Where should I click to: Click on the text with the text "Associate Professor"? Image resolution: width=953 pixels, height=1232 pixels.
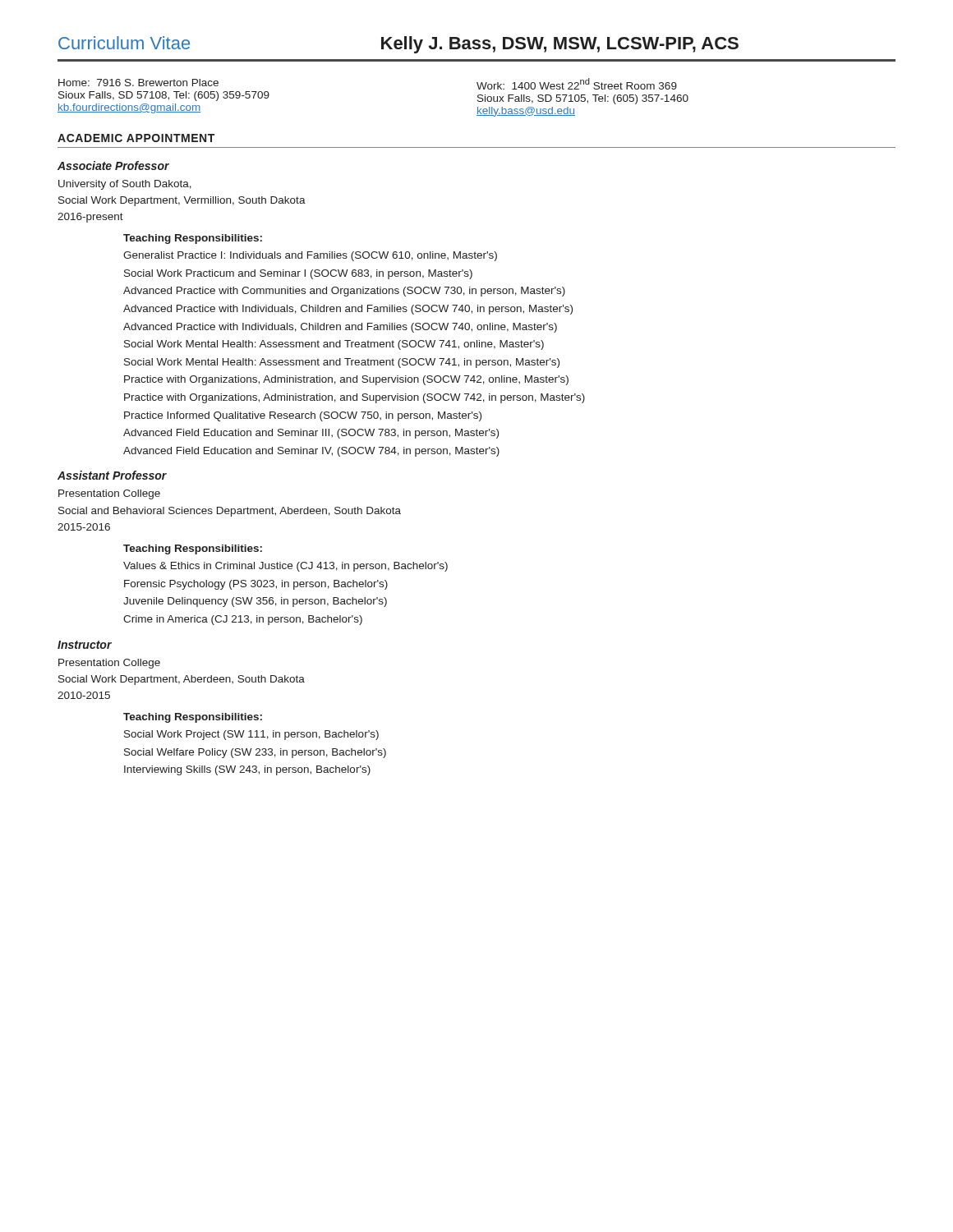pyautogui.click(x=113, y=166)
